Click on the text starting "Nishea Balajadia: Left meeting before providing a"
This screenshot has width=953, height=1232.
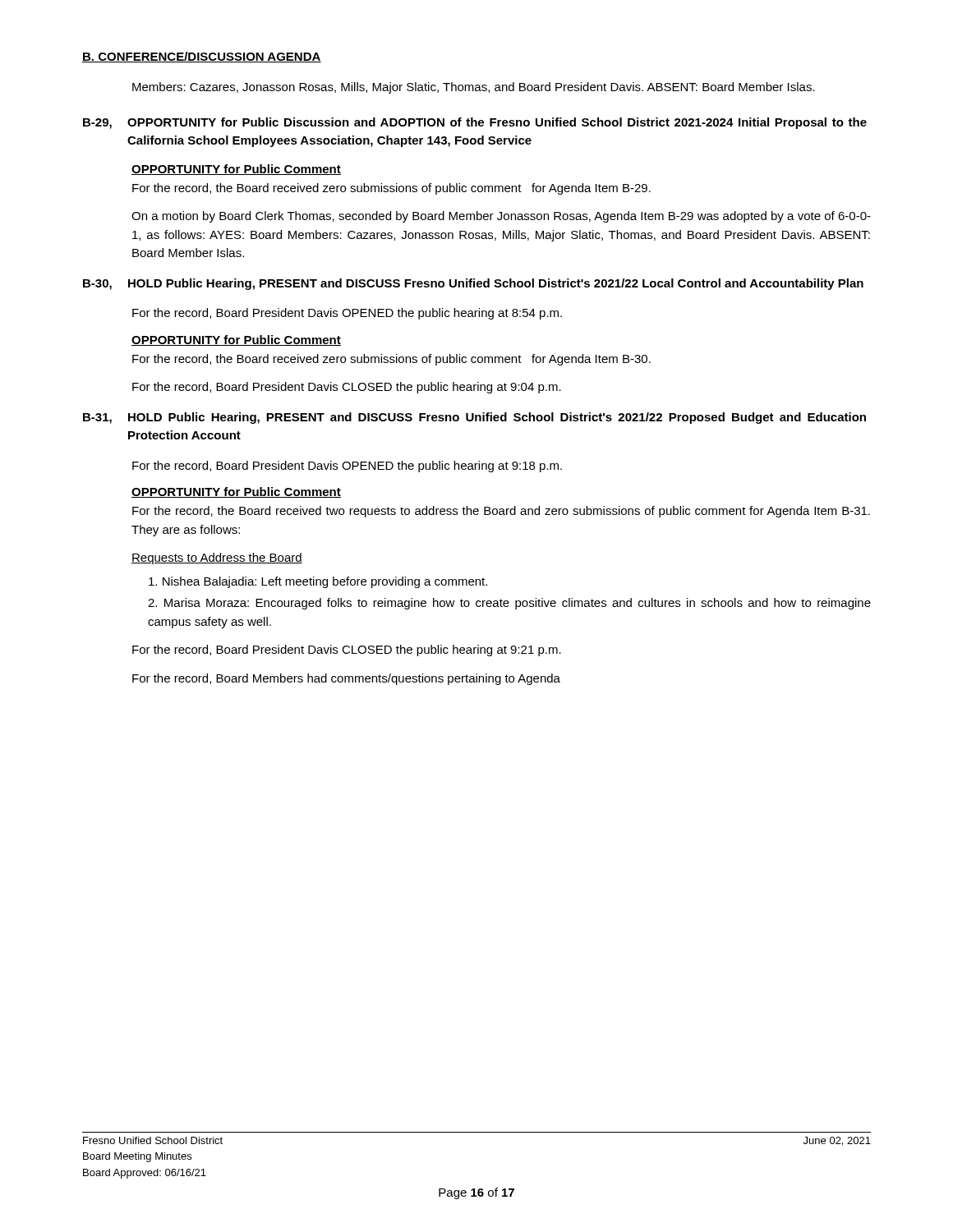pyautogui.click(x=318, y=581)
